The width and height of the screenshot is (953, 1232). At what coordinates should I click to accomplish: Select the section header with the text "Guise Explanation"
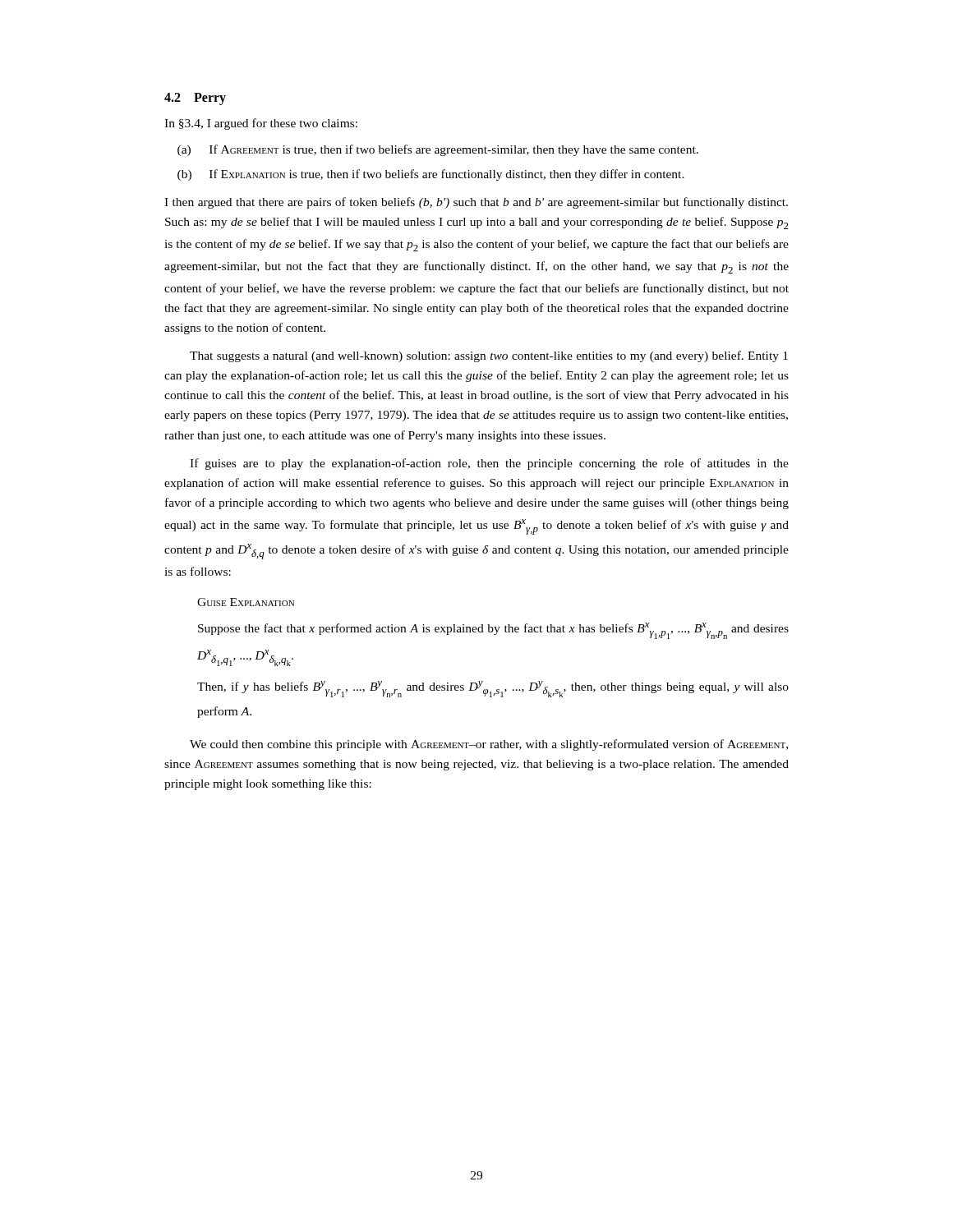pos(246,602)
